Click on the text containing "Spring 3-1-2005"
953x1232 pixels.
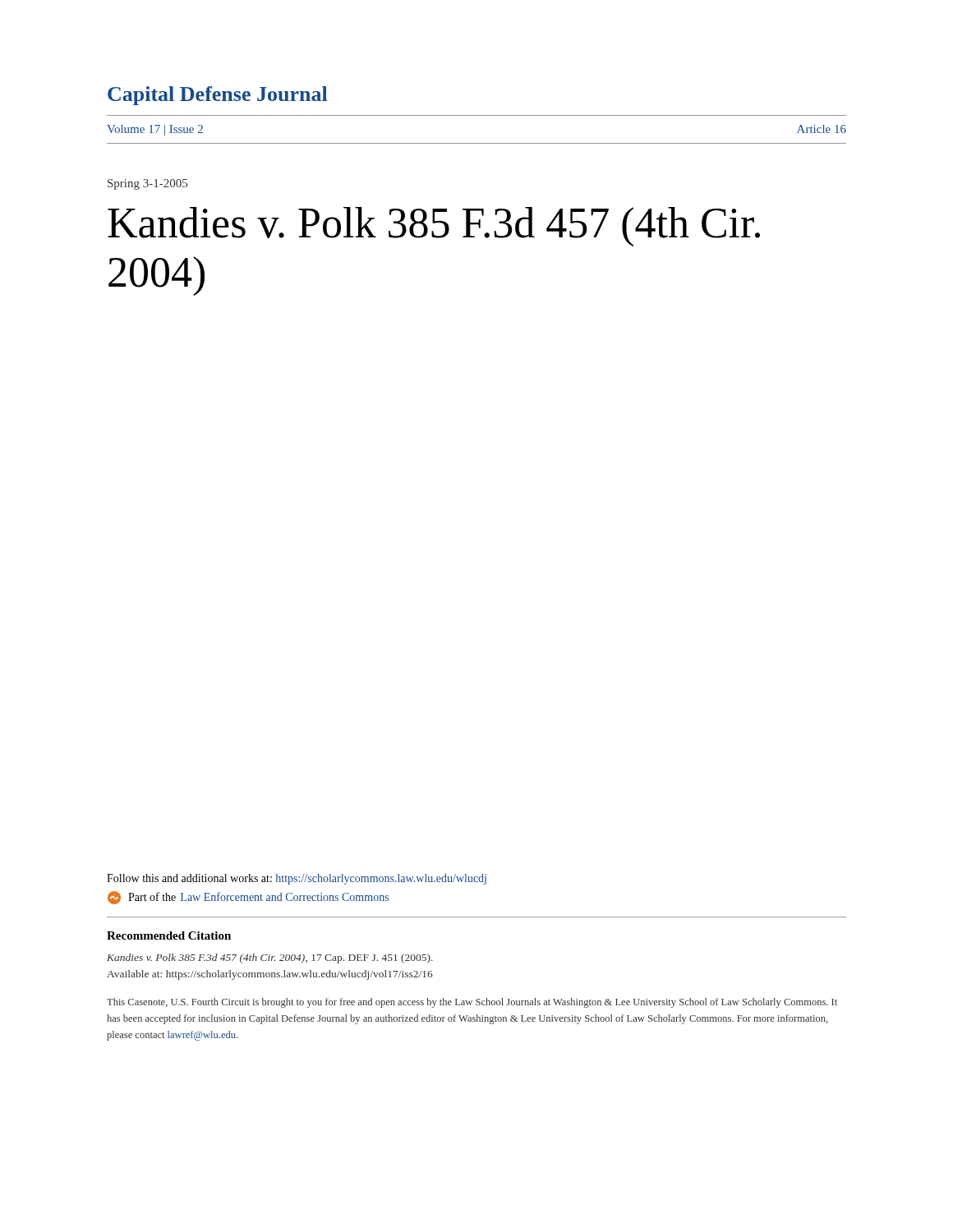click(147, 183)
